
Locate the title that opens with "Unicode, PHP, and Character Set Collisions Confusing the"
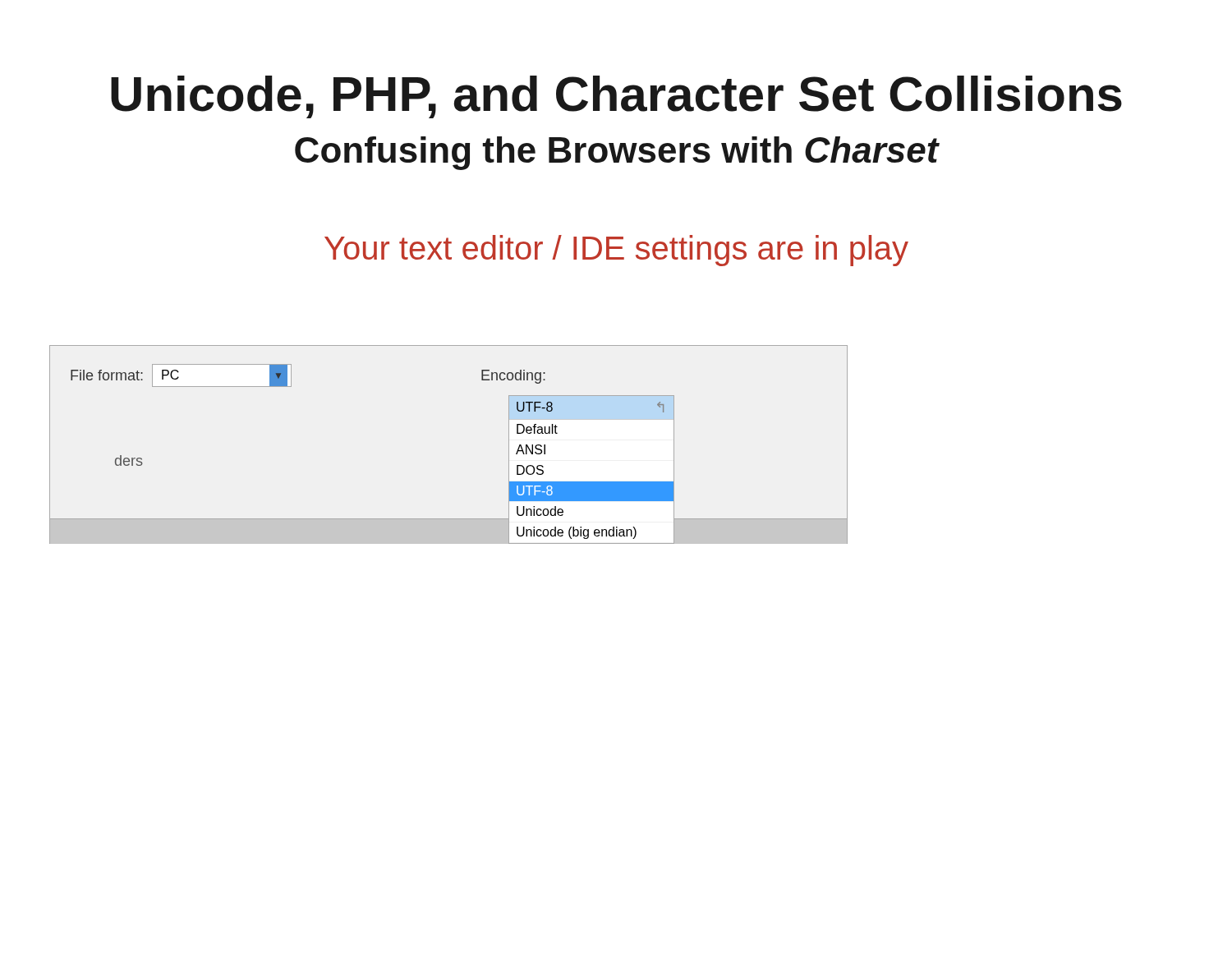click(616, 119)
